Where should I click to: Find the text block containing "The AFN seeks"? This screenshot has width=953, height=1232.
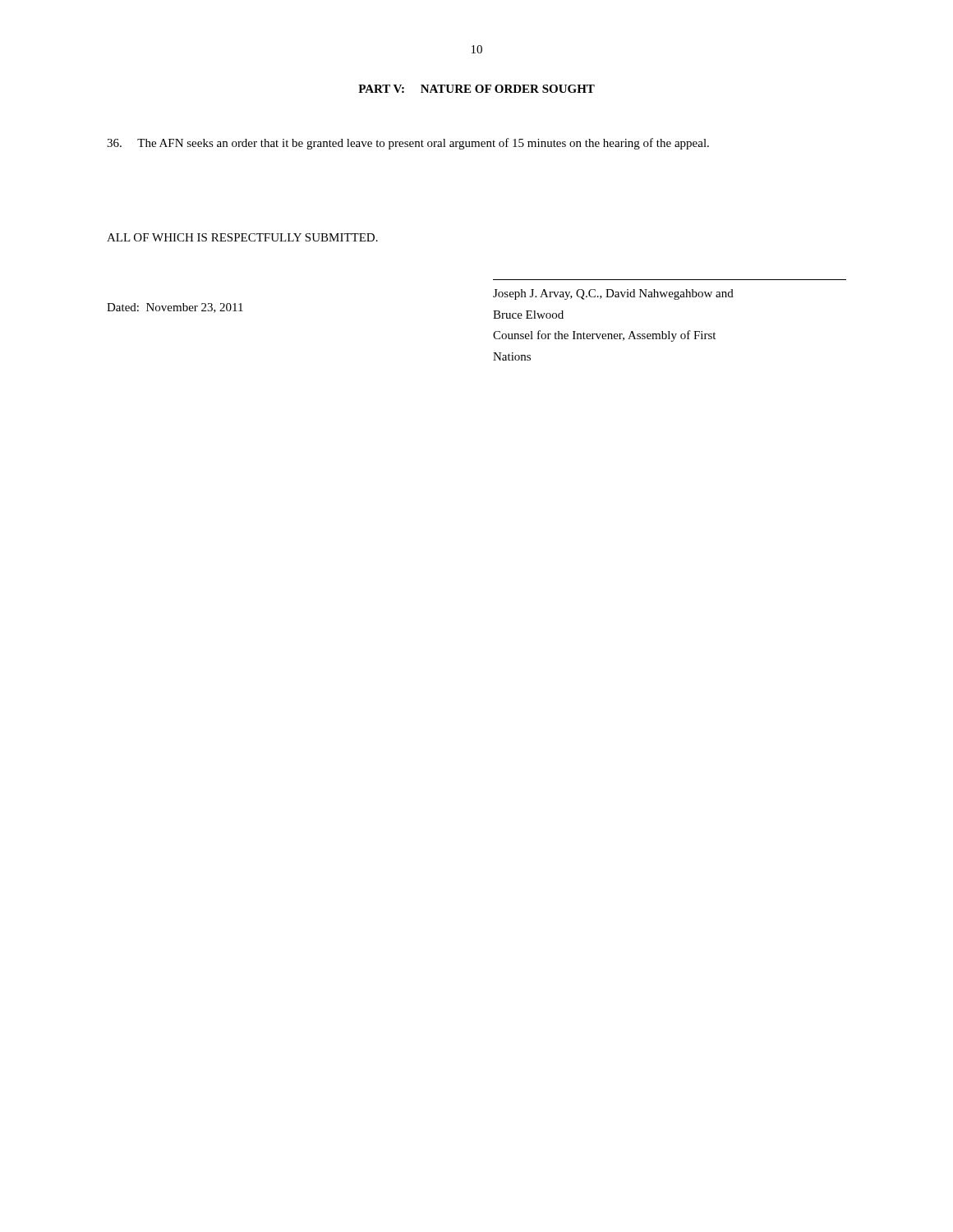(408, 143)
